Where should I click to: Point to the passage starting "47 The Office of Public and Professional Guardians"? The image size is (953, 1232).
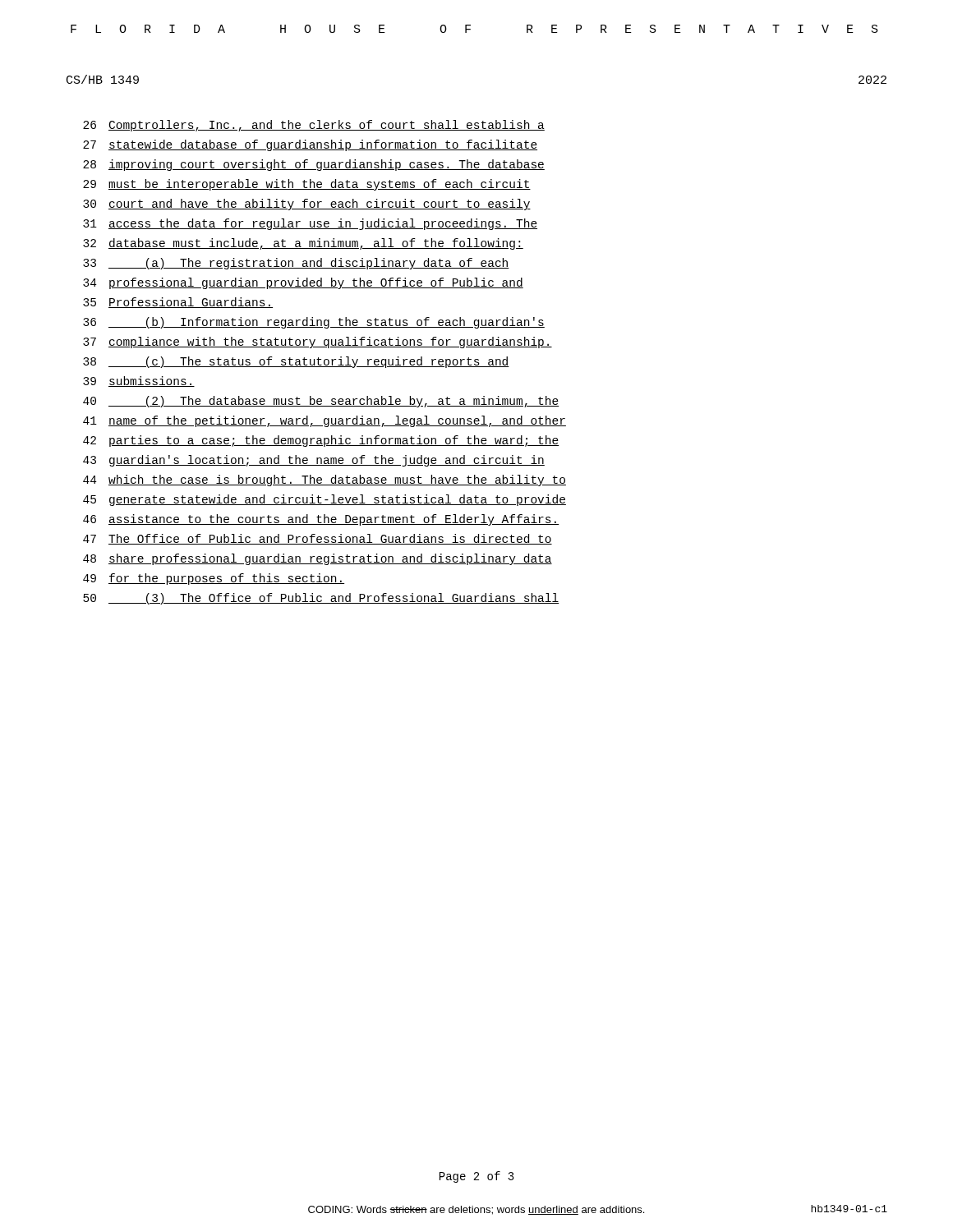(x=309, y=540)
